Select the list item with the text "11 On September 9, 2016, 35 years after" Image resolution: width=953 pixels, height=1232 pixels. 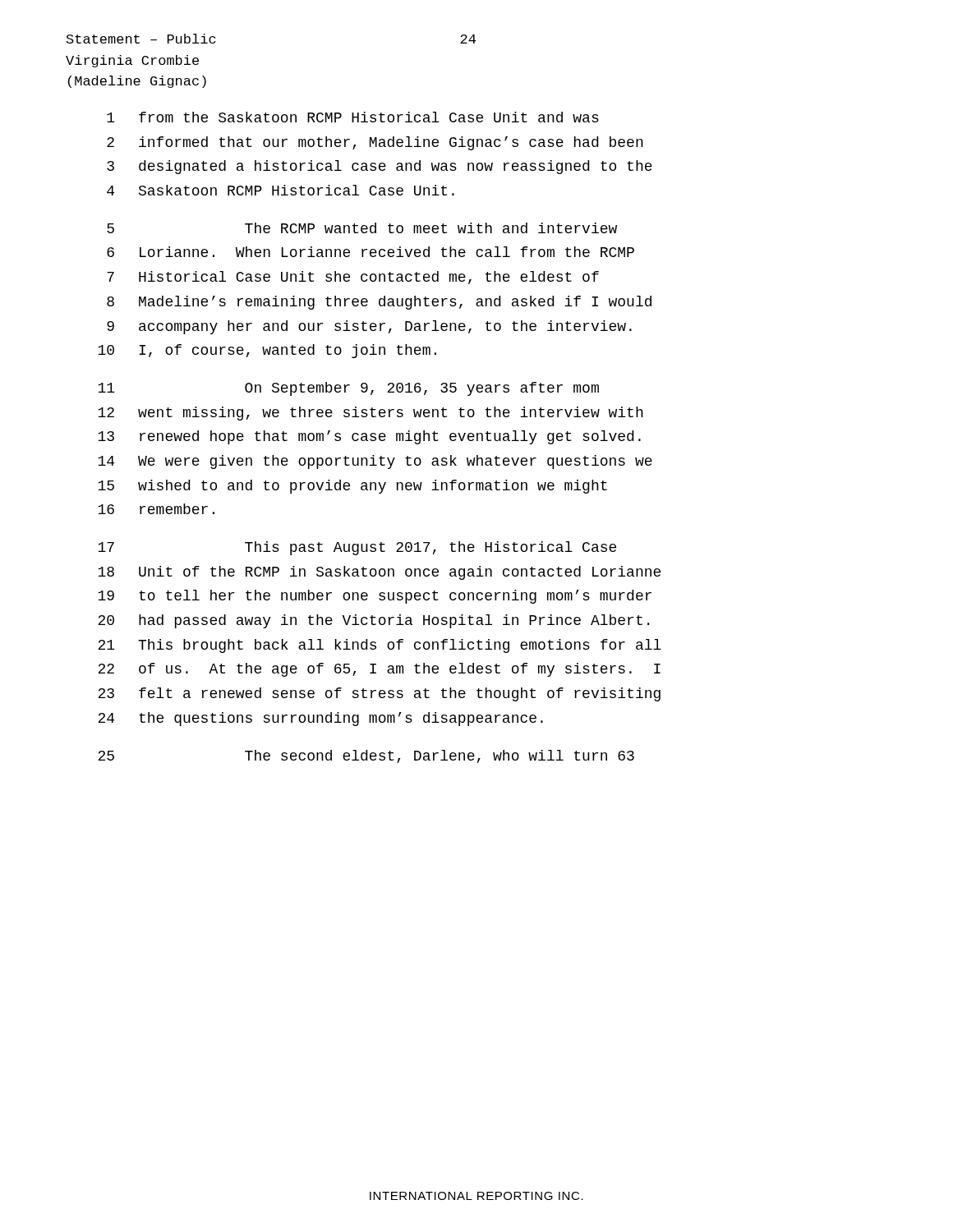click(x=485, y=389)
